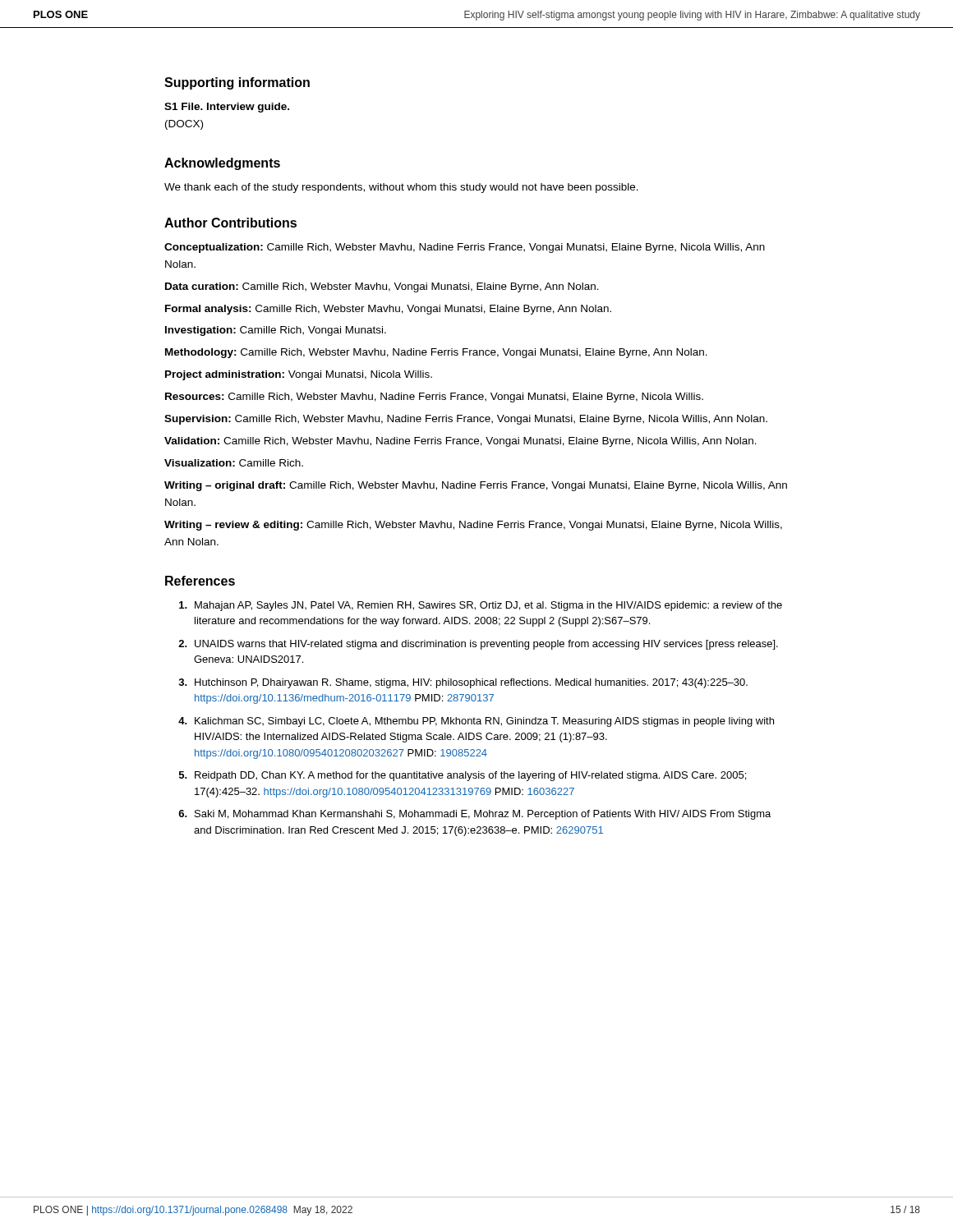This screenshot has width=953, height=1232.
Task: Select the list item that says "Supervision: Camille Rich, Webster Mavhu,"
Action: (466, 419)
